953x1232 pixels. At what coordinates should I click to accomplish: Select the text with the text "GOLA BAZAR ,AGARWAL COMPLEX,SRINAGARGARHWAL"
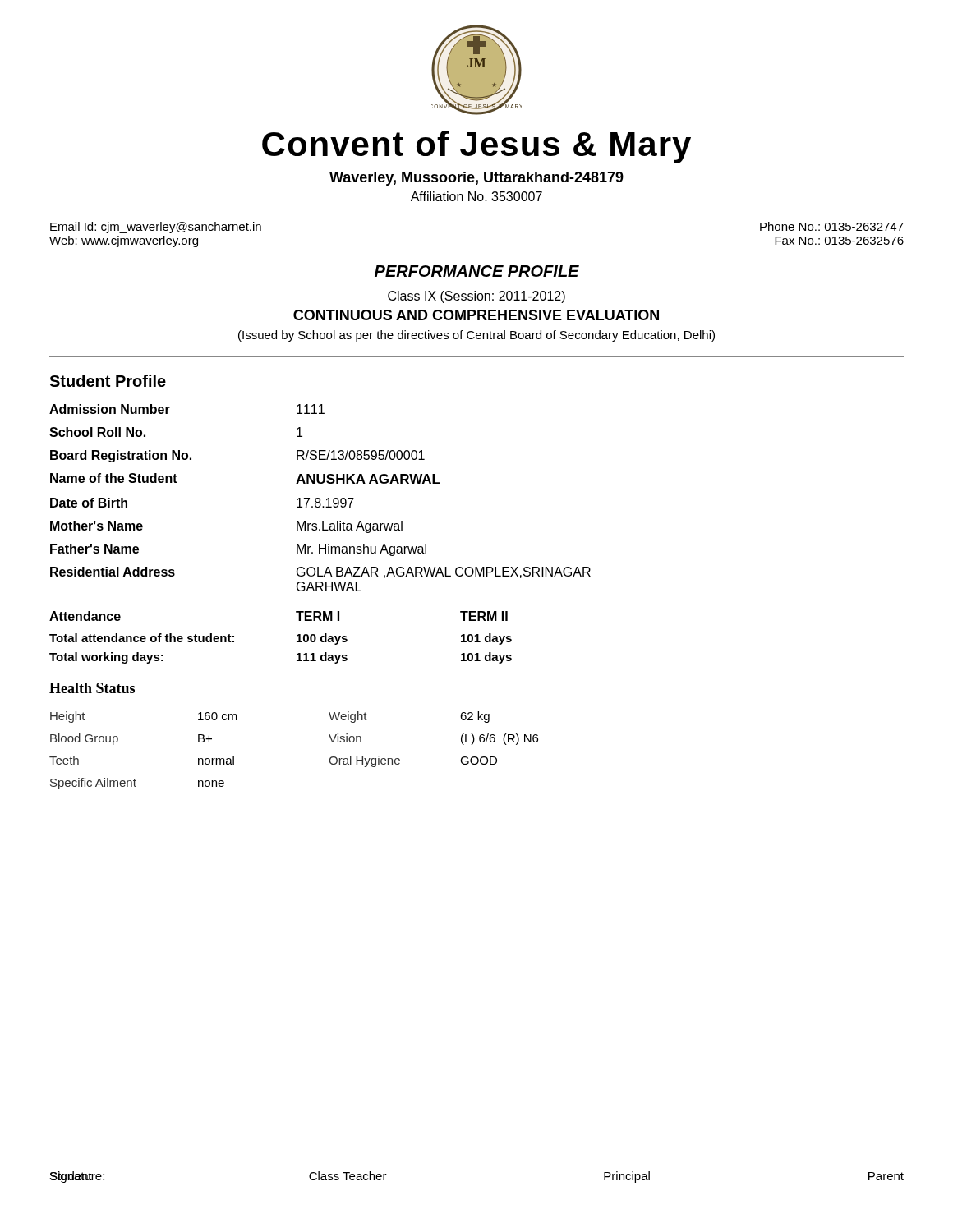coord(443,579)
